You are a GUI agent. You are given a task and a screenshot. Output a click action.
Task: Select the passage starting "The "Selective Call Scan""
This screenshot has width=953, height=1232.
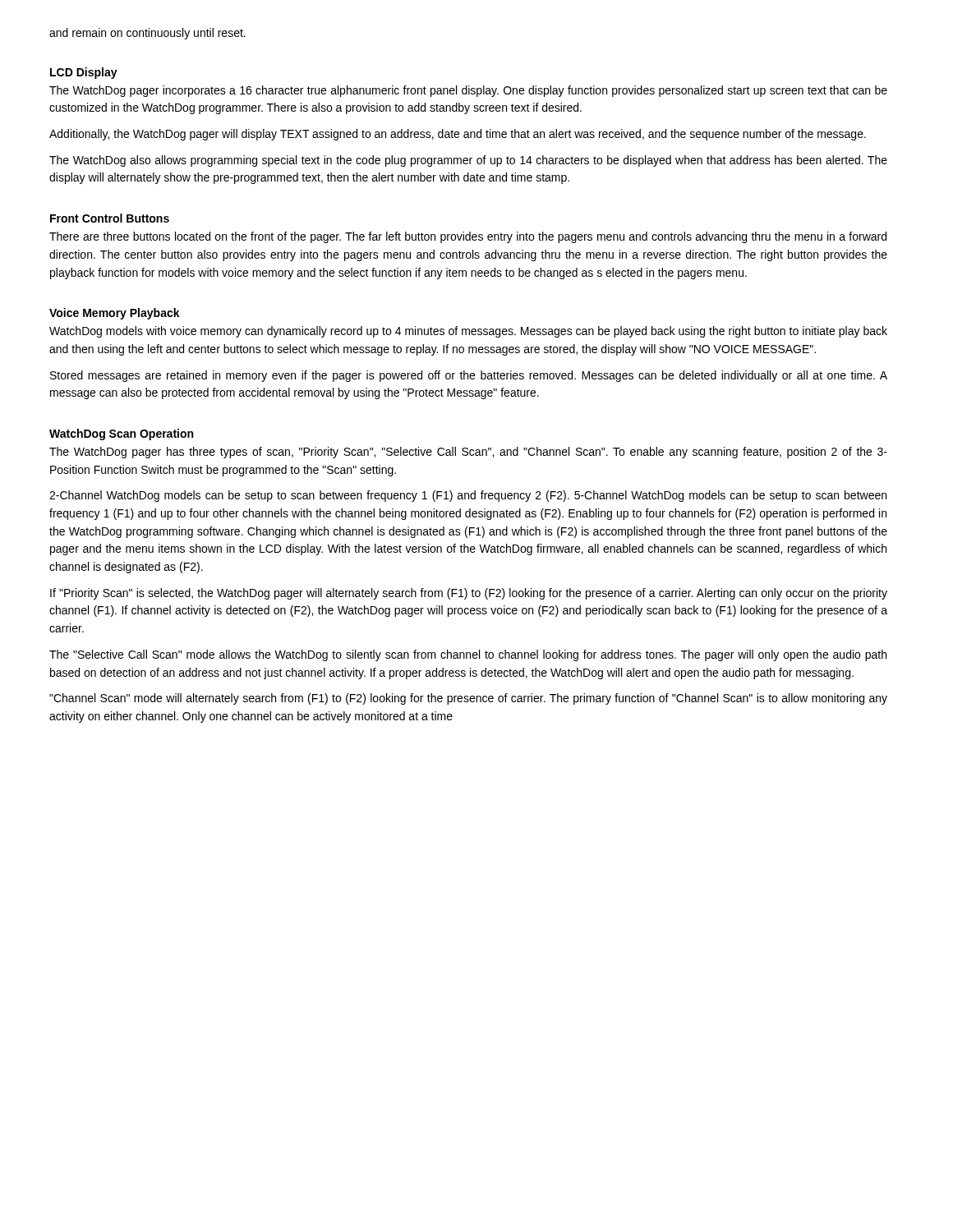(468, 663)
